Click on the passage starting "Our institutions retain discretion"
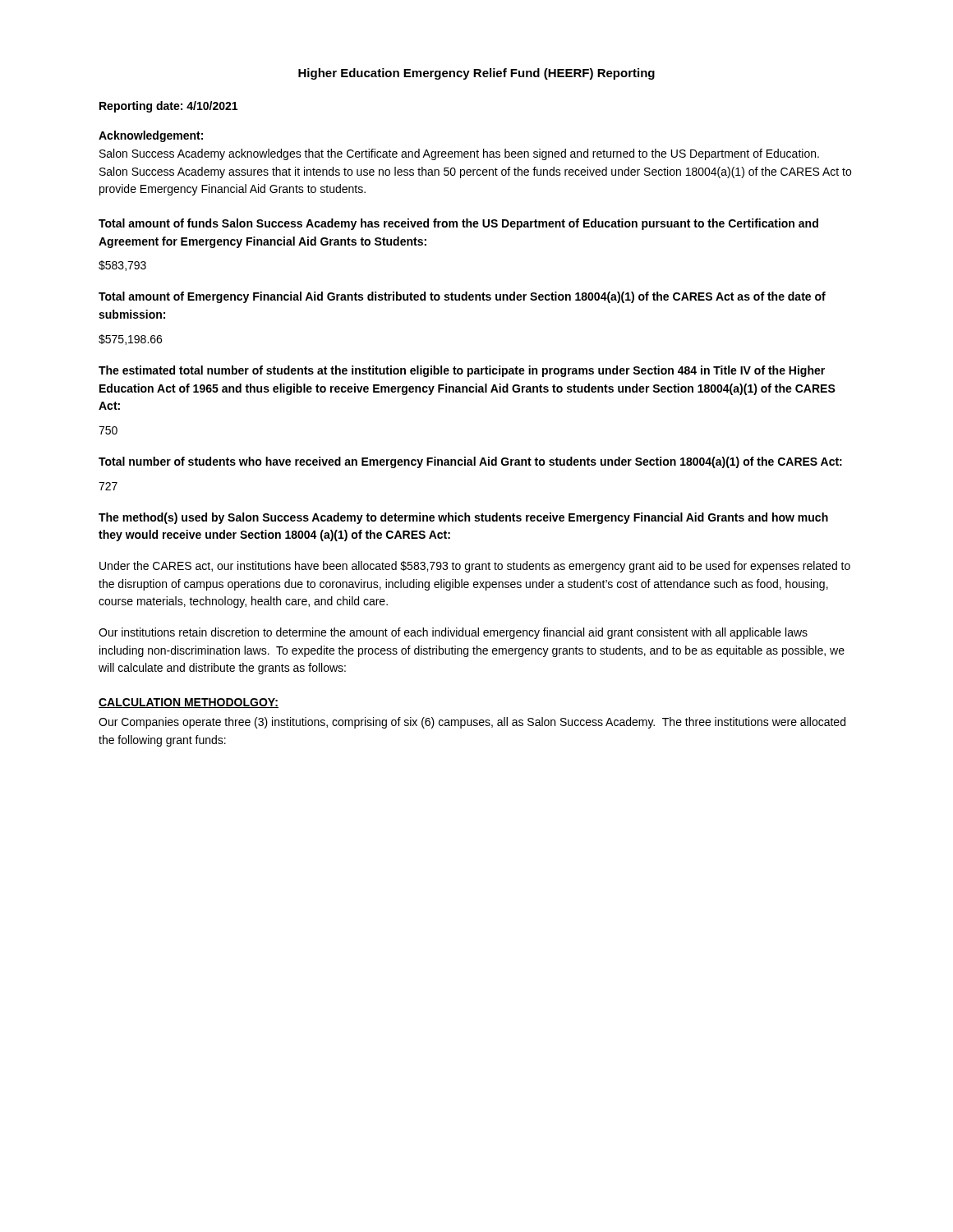The width and height of the screenshot is (953, 1232). [x=472, y=650]
